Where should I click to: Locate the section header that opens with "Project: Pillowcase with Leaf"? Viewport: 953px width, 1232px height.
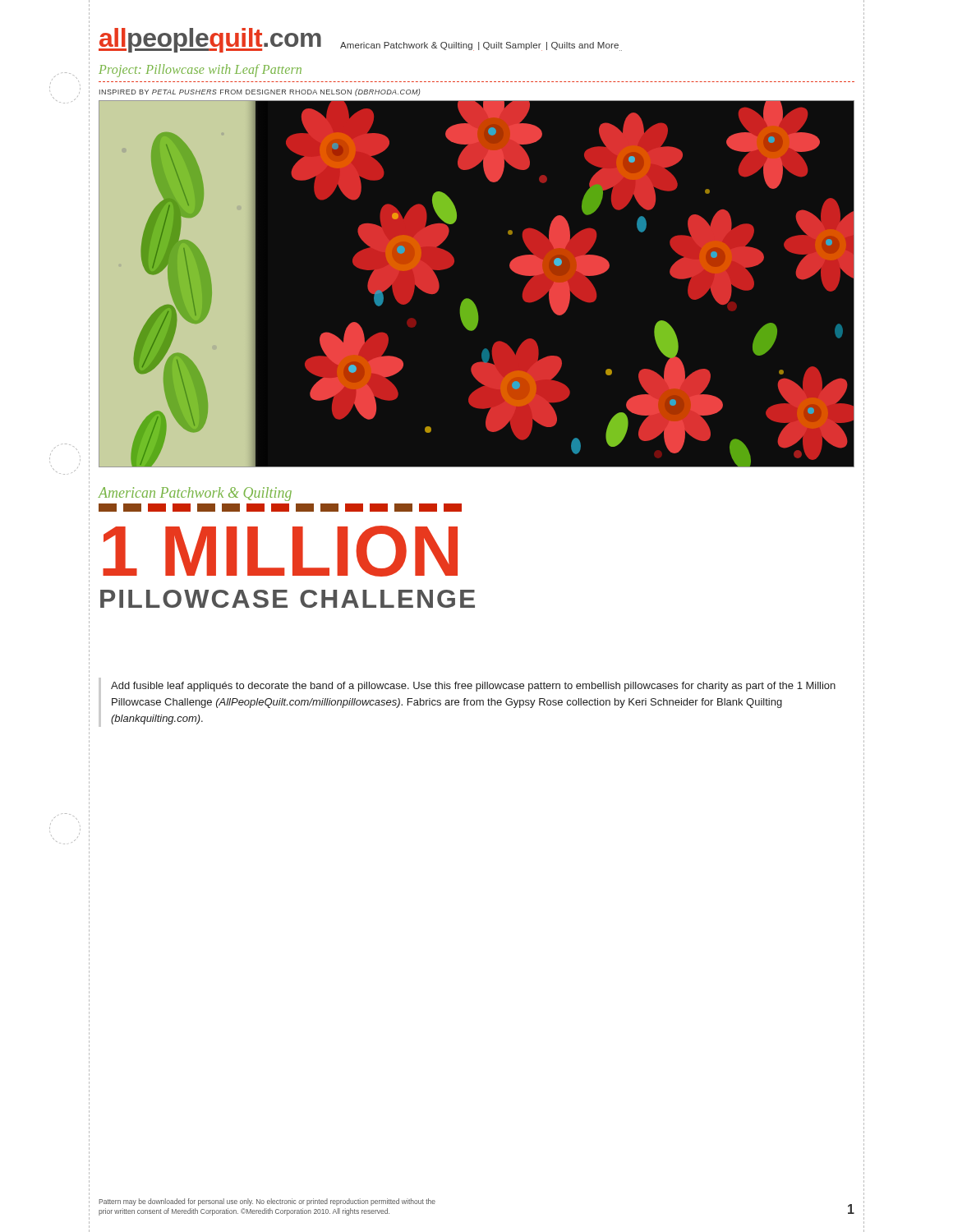point(476,72)
